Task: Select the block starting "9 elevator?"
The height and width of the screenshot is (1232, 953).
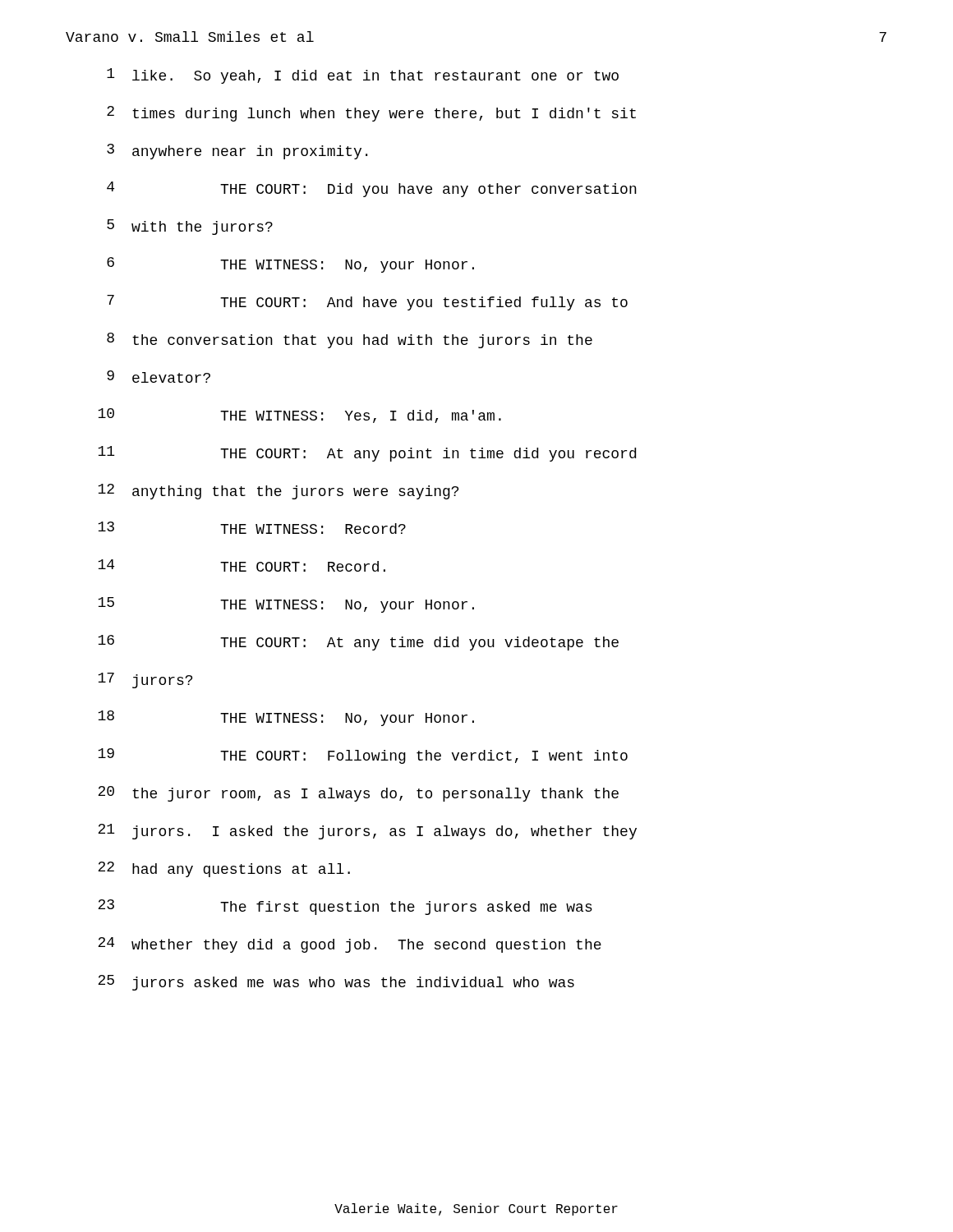Action: click(159, 377)
